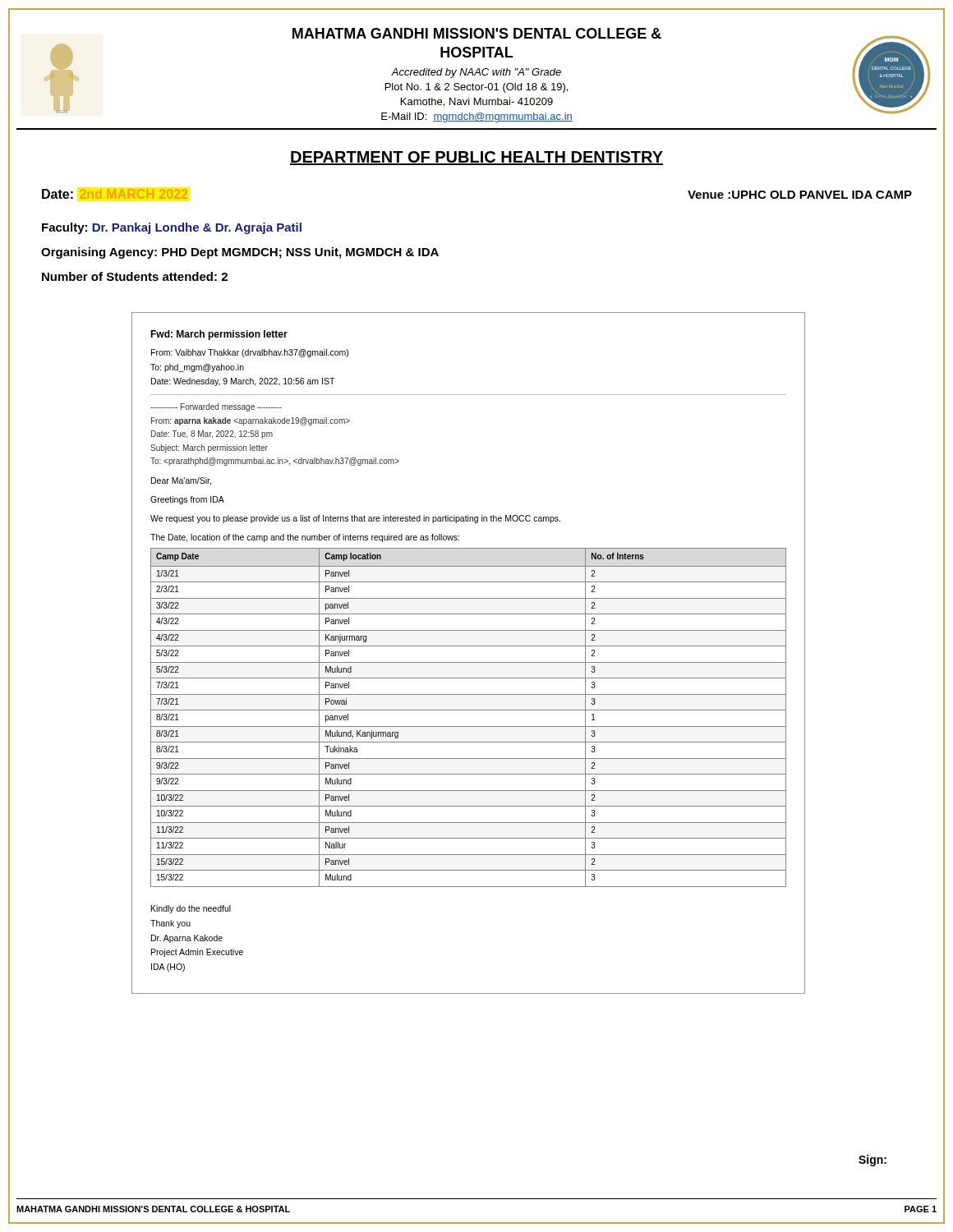
Task: Find the block on this page that starts "Date: 2nd MARCH 2022"
Action: [x=111, y=194]
